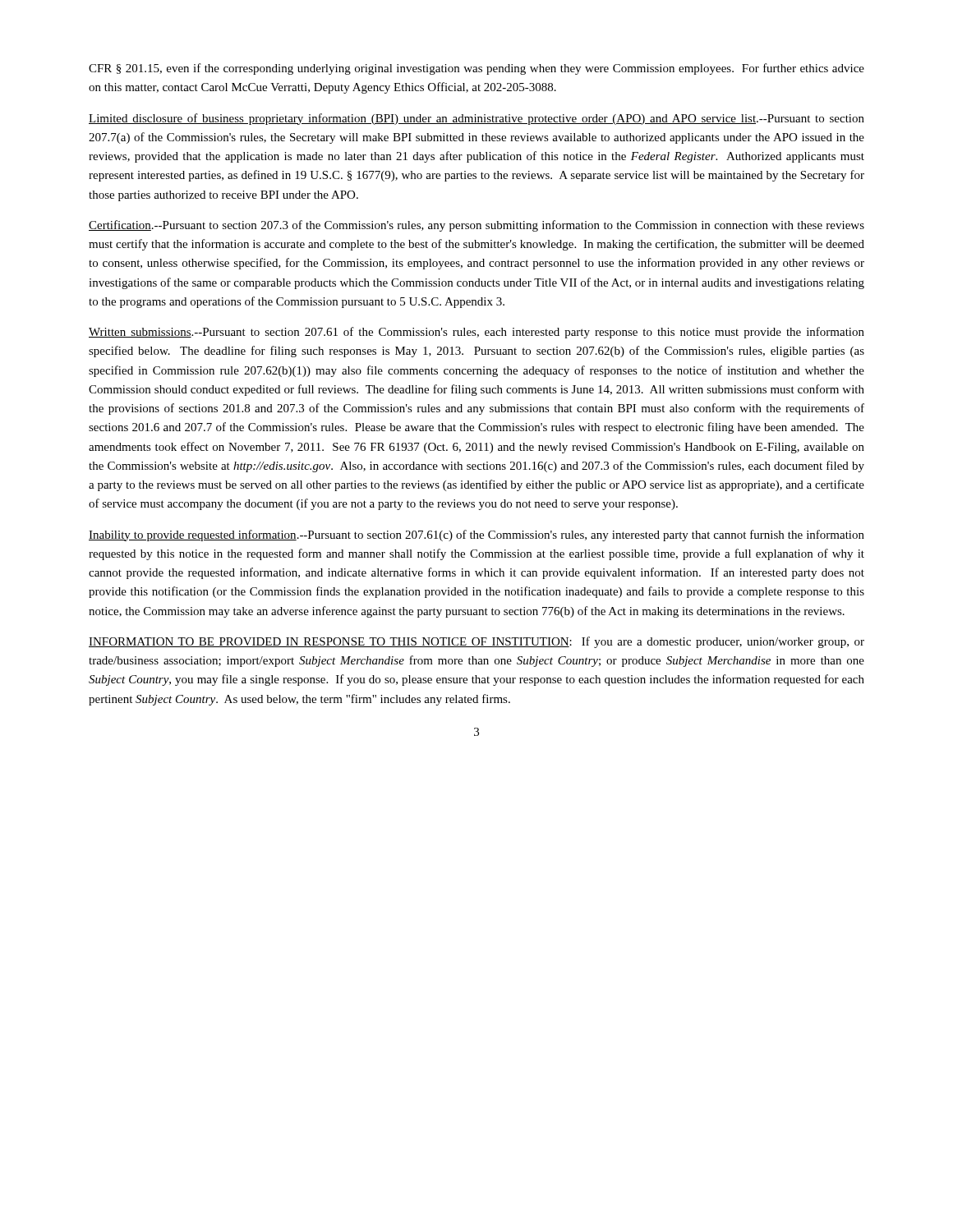
Task: Select the text block containing "INFORMATION TO BE PROVIDED IN RESPONSE TO"
Action: coord(476,670)
